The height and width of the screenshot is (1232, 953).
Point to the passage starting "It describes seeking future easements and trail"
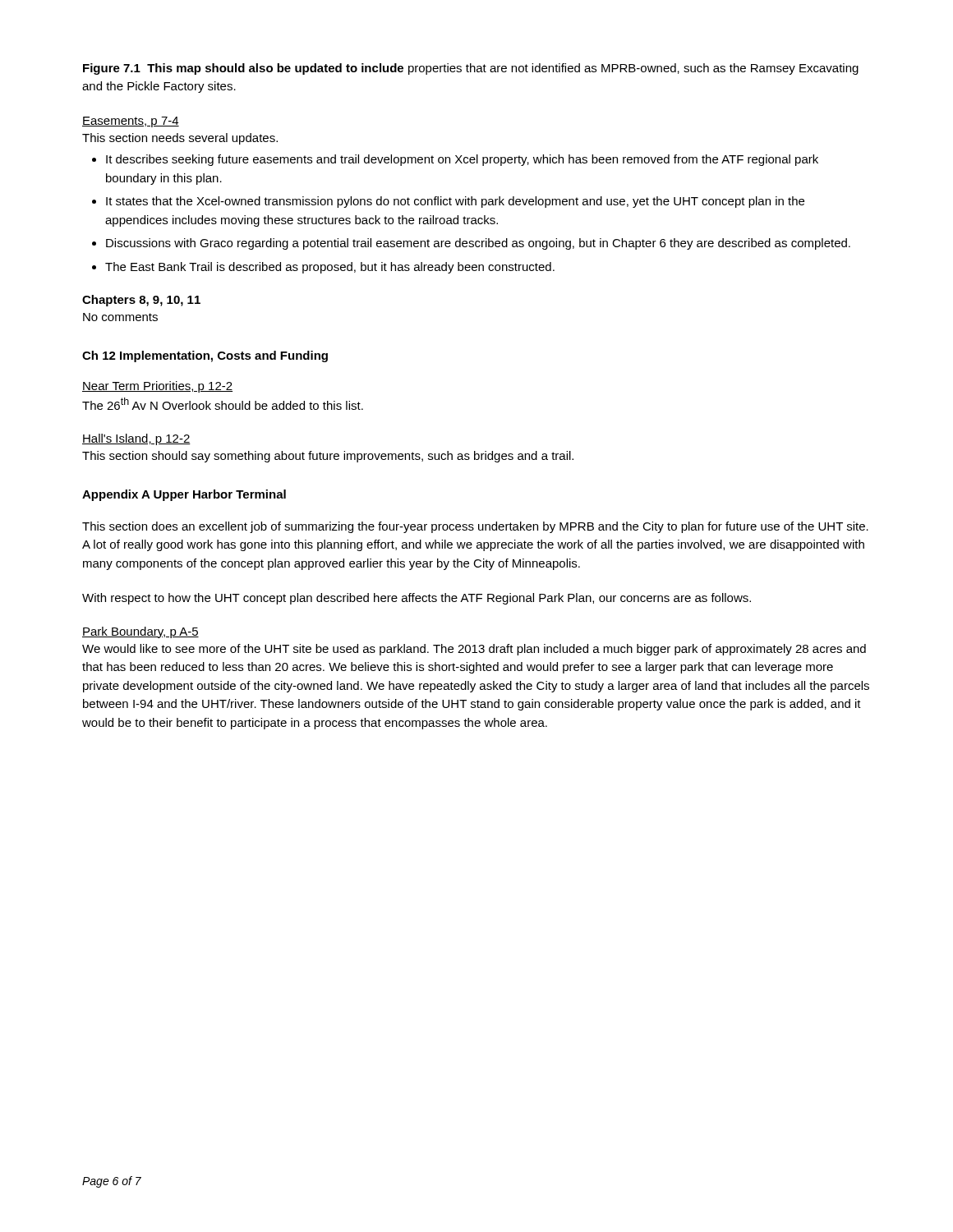(462, 168)
